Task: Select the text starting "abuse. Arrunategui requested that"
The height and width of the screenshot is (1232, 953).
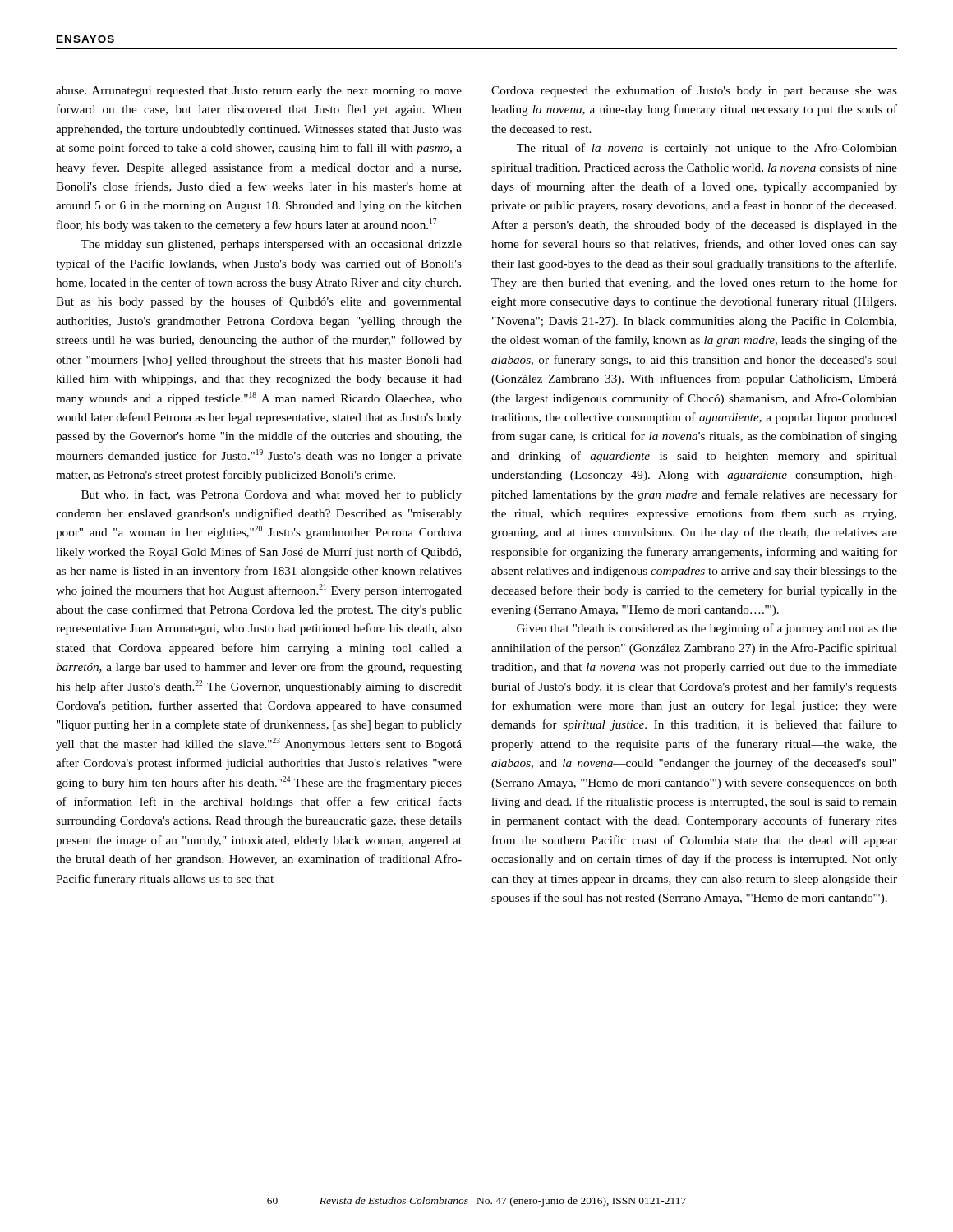Action: [x=259, y=157]
